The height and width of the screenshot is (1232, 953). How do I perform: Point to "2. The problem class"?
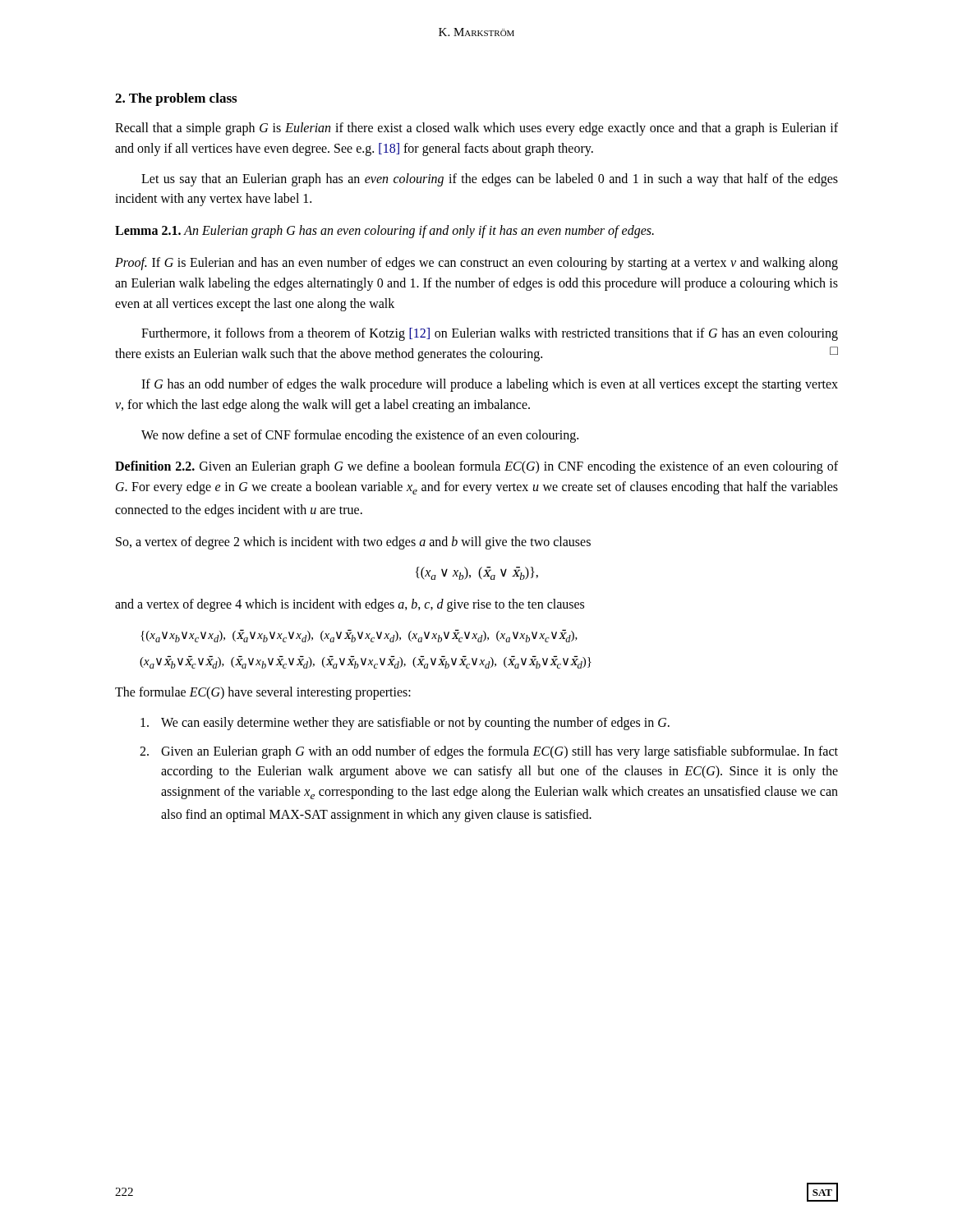(176, 99)
